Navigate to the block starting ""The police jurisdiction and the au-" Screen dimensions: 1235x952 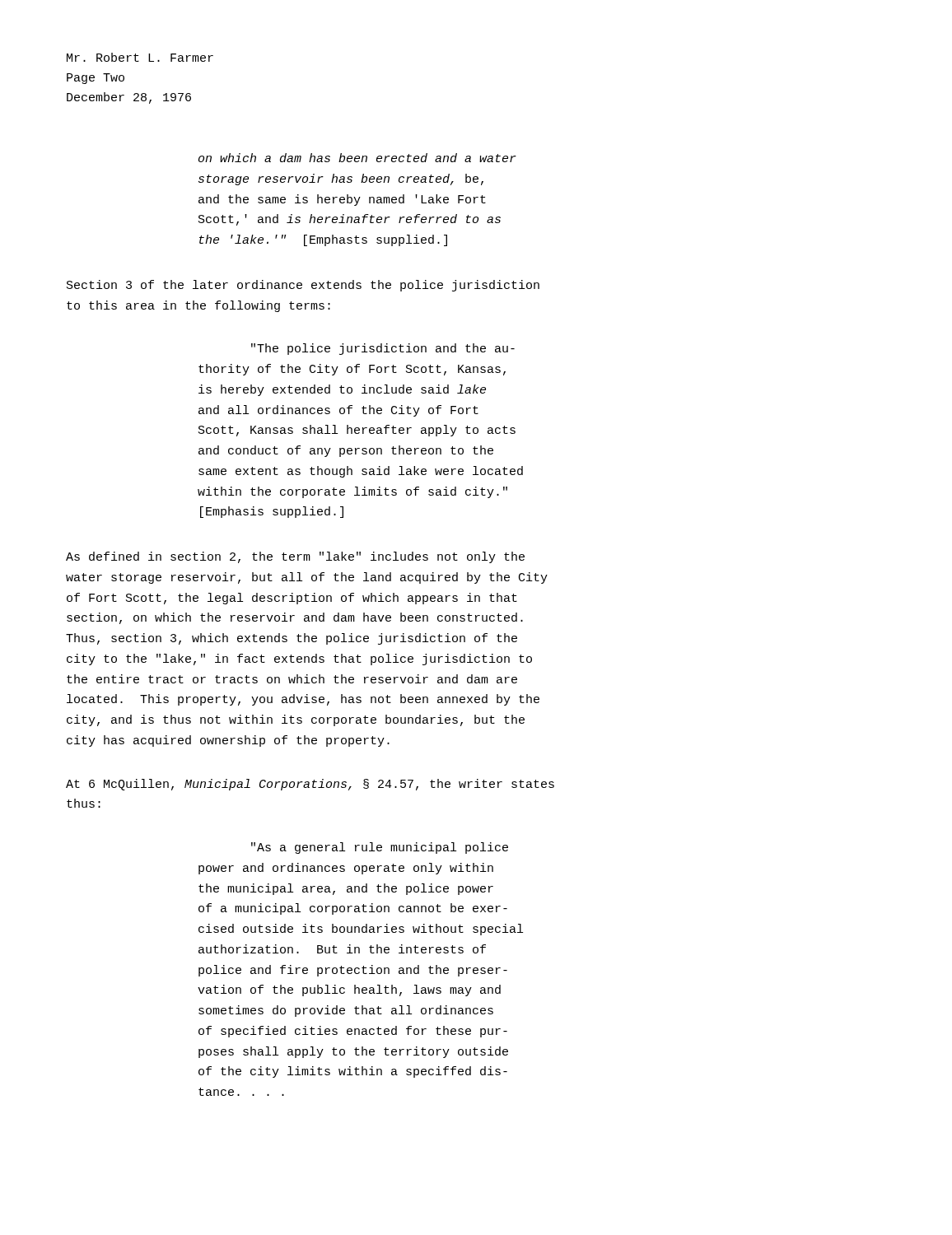[x=361, y=431]
